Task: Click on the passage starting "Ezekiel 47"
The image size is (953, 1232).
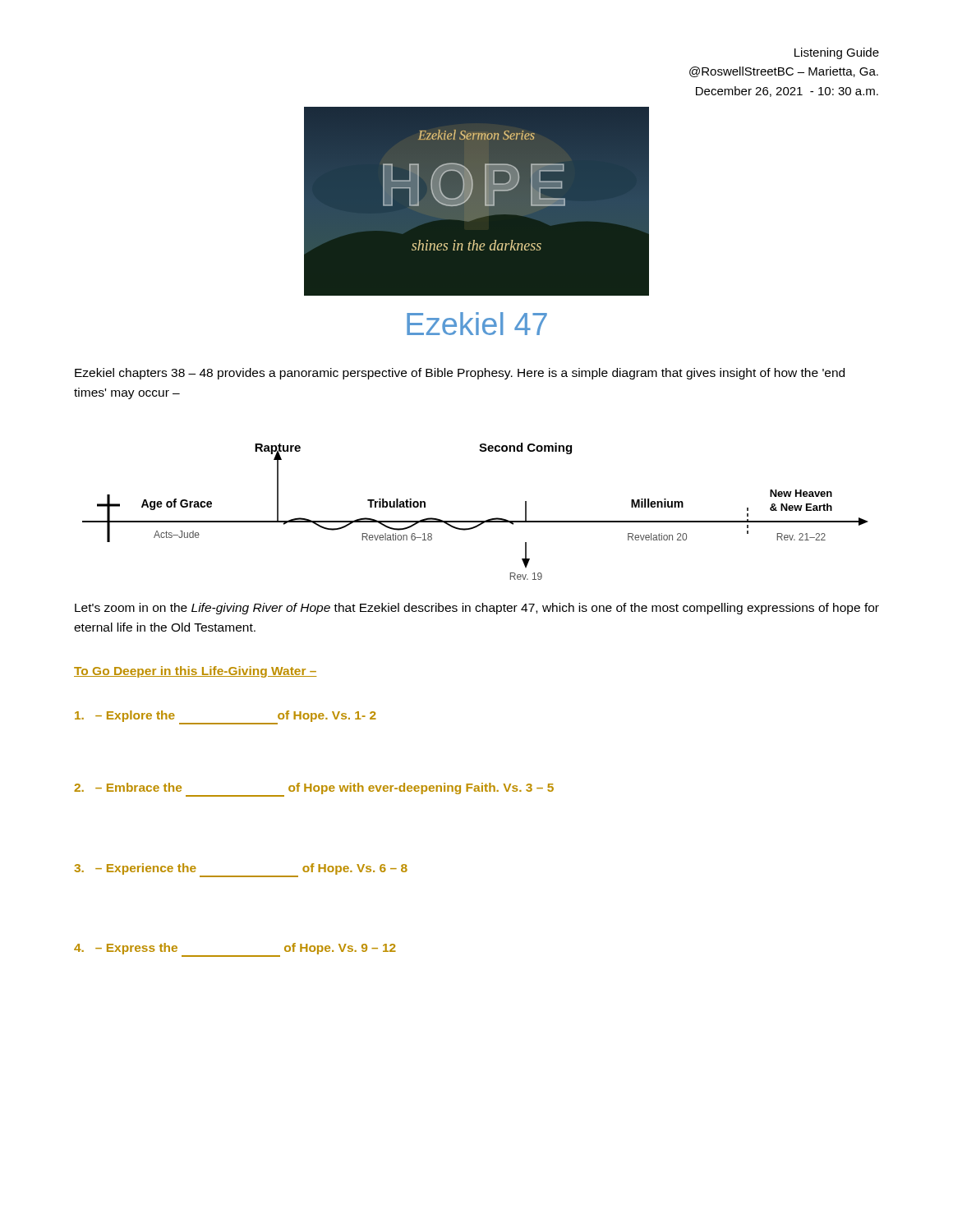Action: (x=476, y=324)
